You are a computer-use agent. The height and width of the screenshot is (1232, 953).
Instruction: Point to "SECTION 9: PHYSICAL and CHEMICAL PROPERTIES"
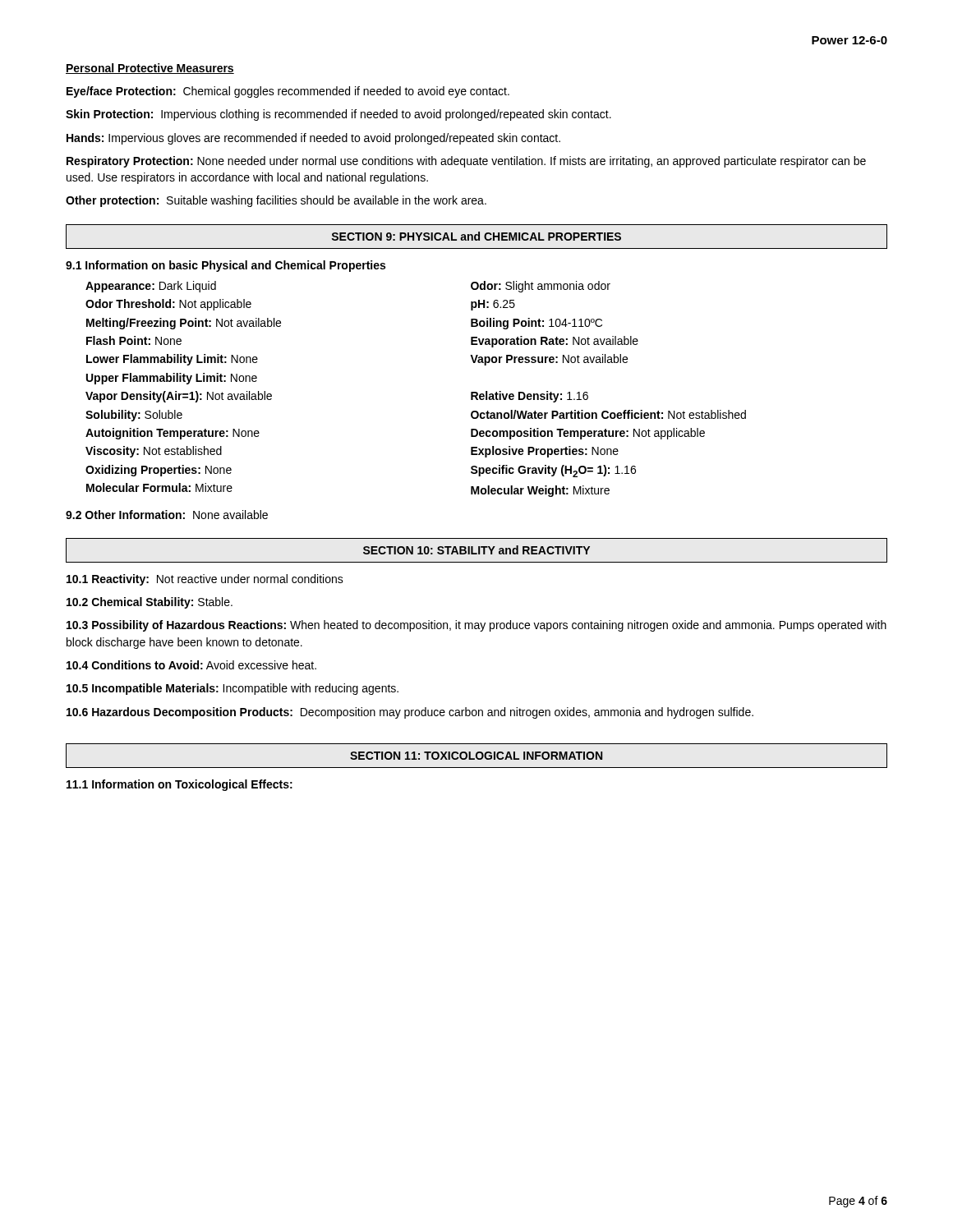[x=476, y=236]
